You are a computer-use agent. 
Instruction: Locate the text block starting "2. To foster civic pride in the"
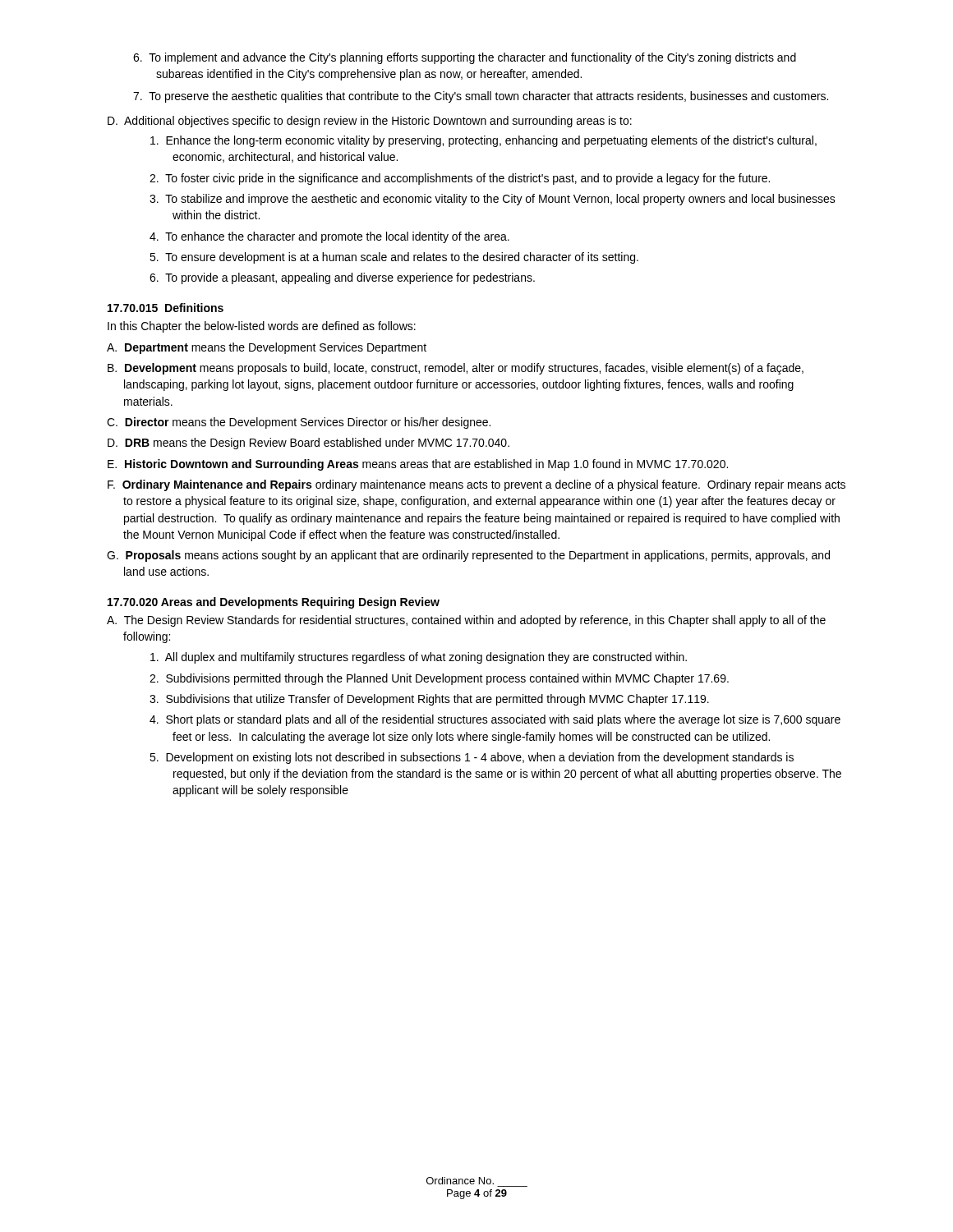point(460,178)
